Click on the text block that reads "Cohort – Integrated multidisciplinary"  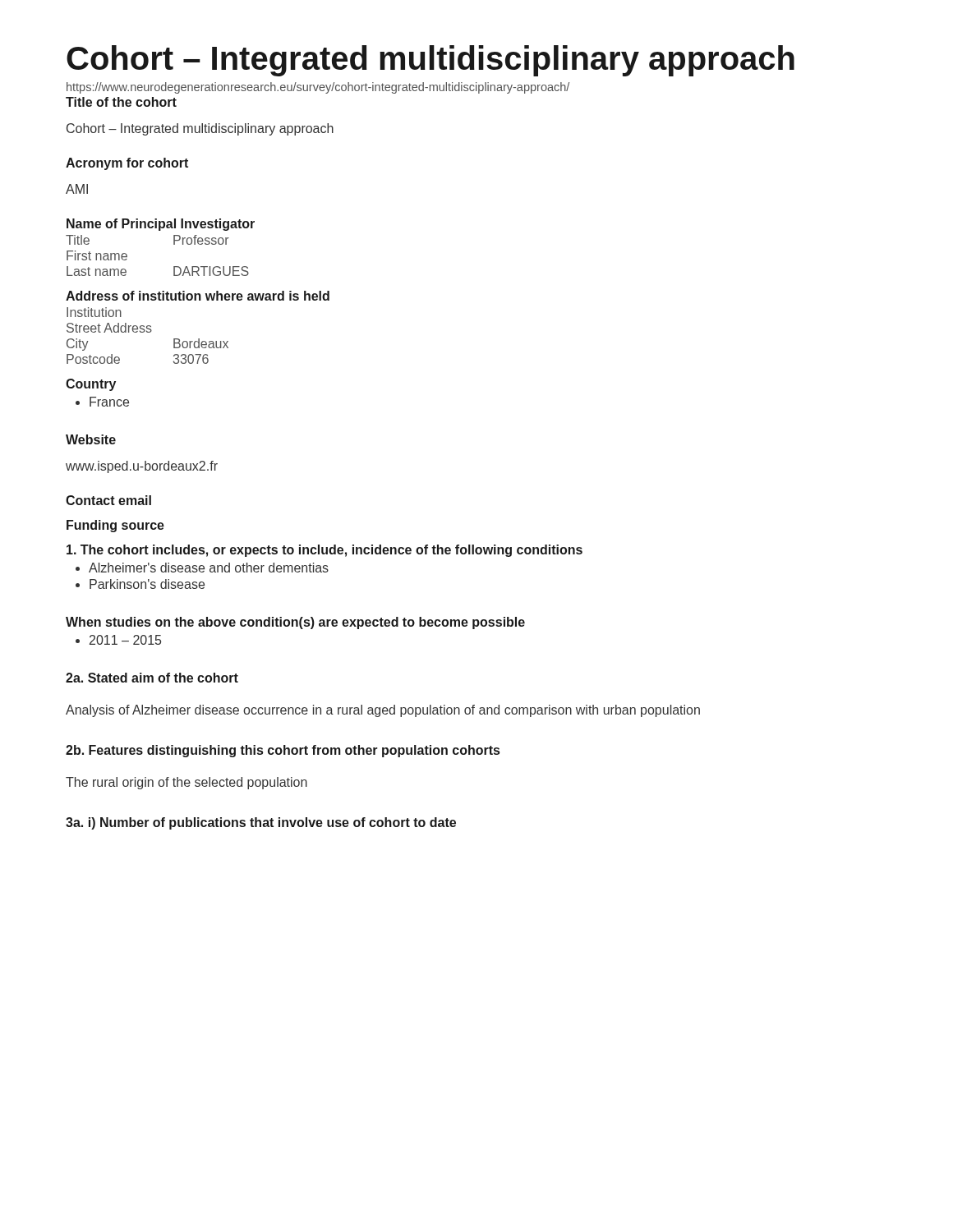pyautogui.click(x=200, y=129)
